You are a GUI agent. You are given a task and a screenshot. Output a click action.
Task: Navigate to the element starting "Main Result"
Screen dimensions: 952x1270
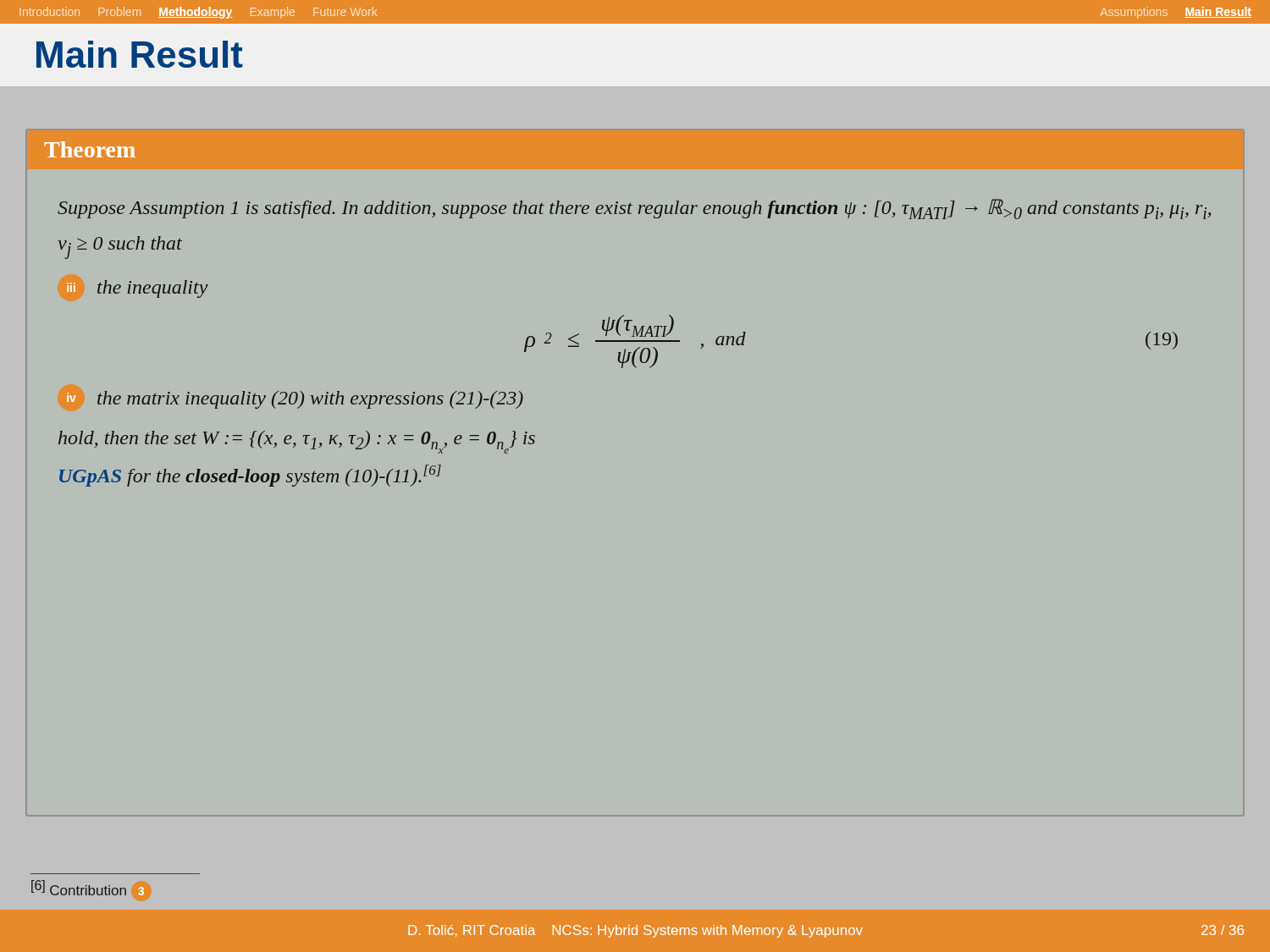coord(138,55)
